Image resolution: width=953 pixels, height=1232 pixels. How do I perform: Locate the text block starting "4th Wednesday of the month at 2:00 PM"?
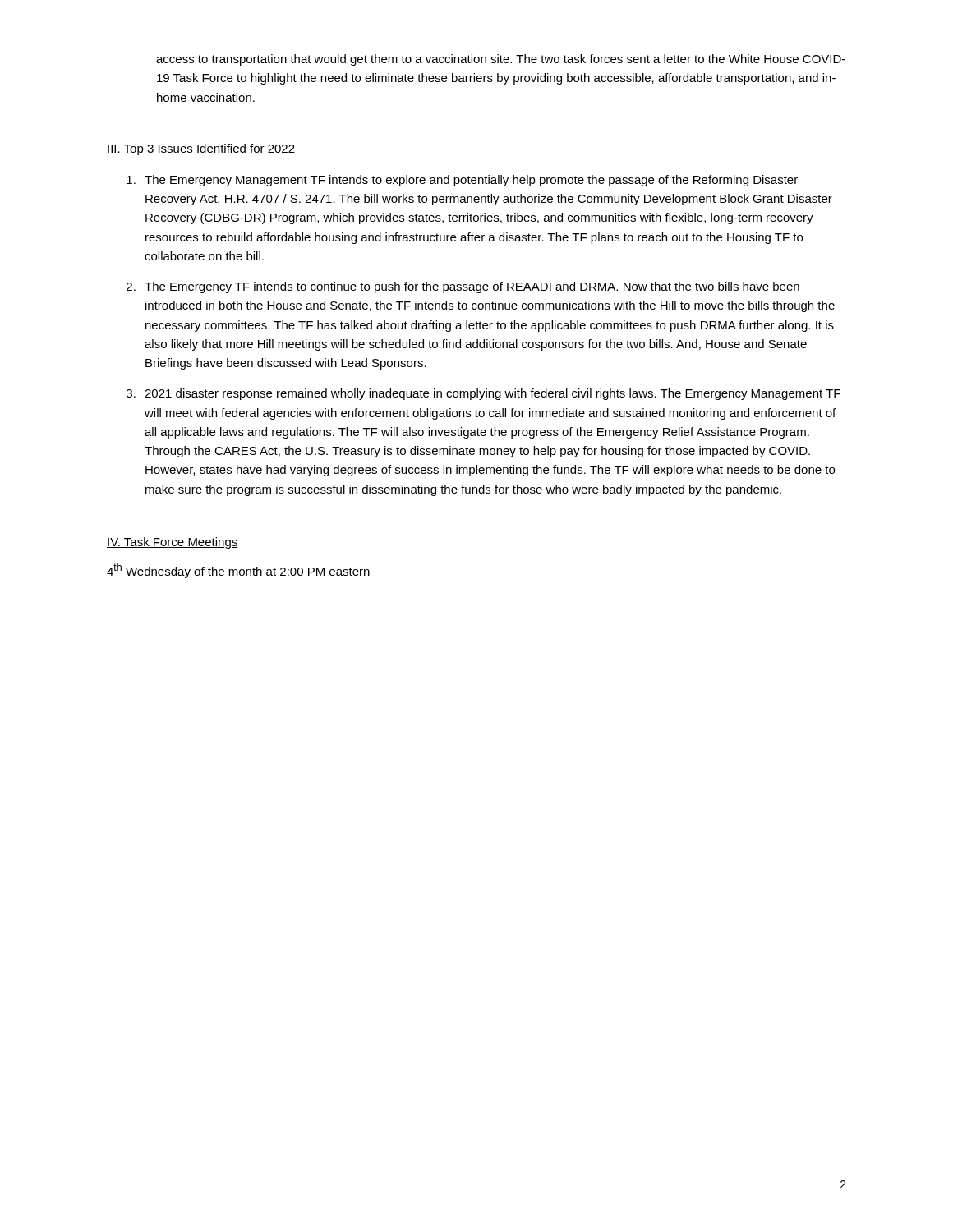pyautogui.click(x=238, y=570)
